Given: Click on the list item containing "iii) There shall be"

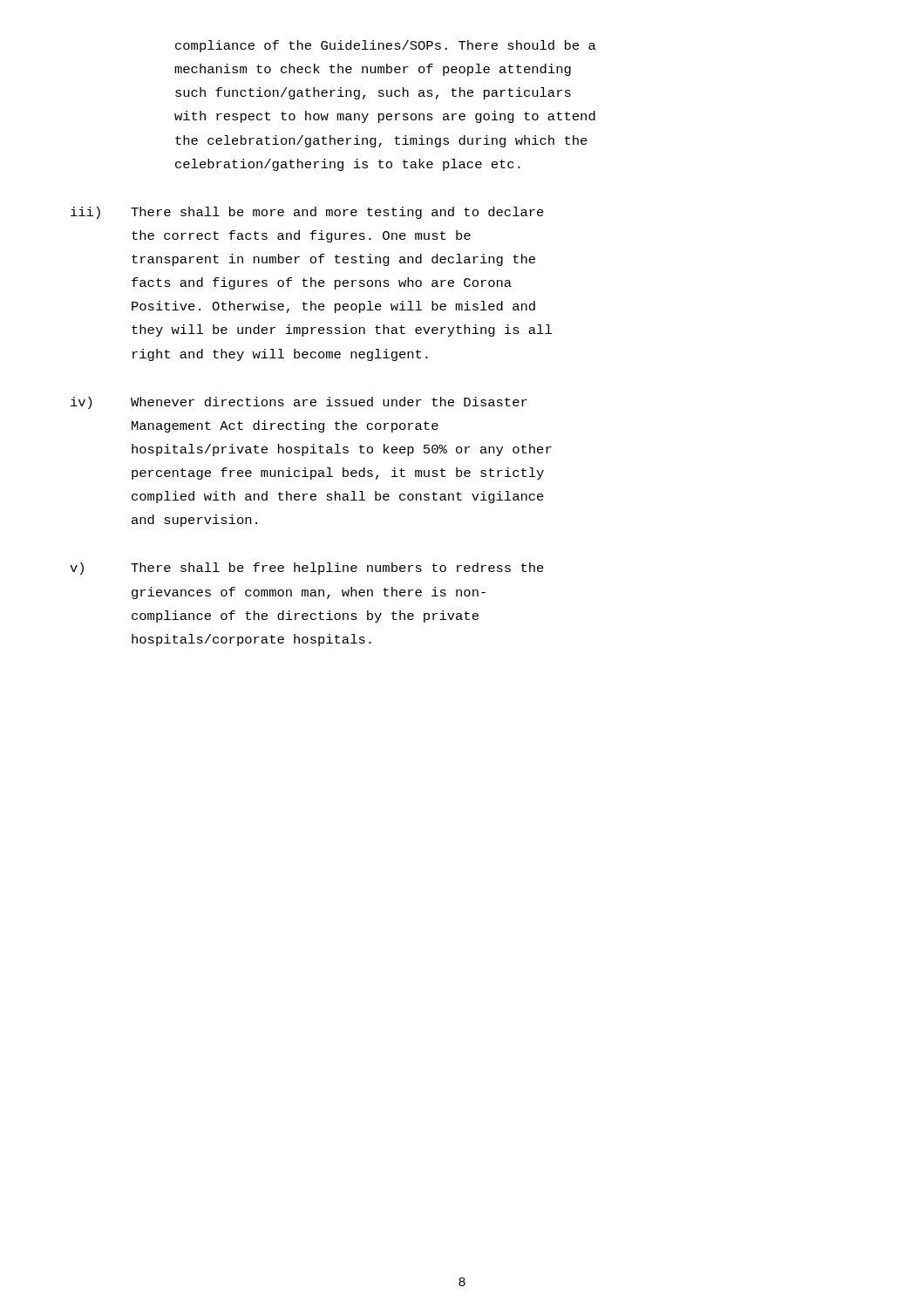Looking at the screenshot, I should click(462, 284).
